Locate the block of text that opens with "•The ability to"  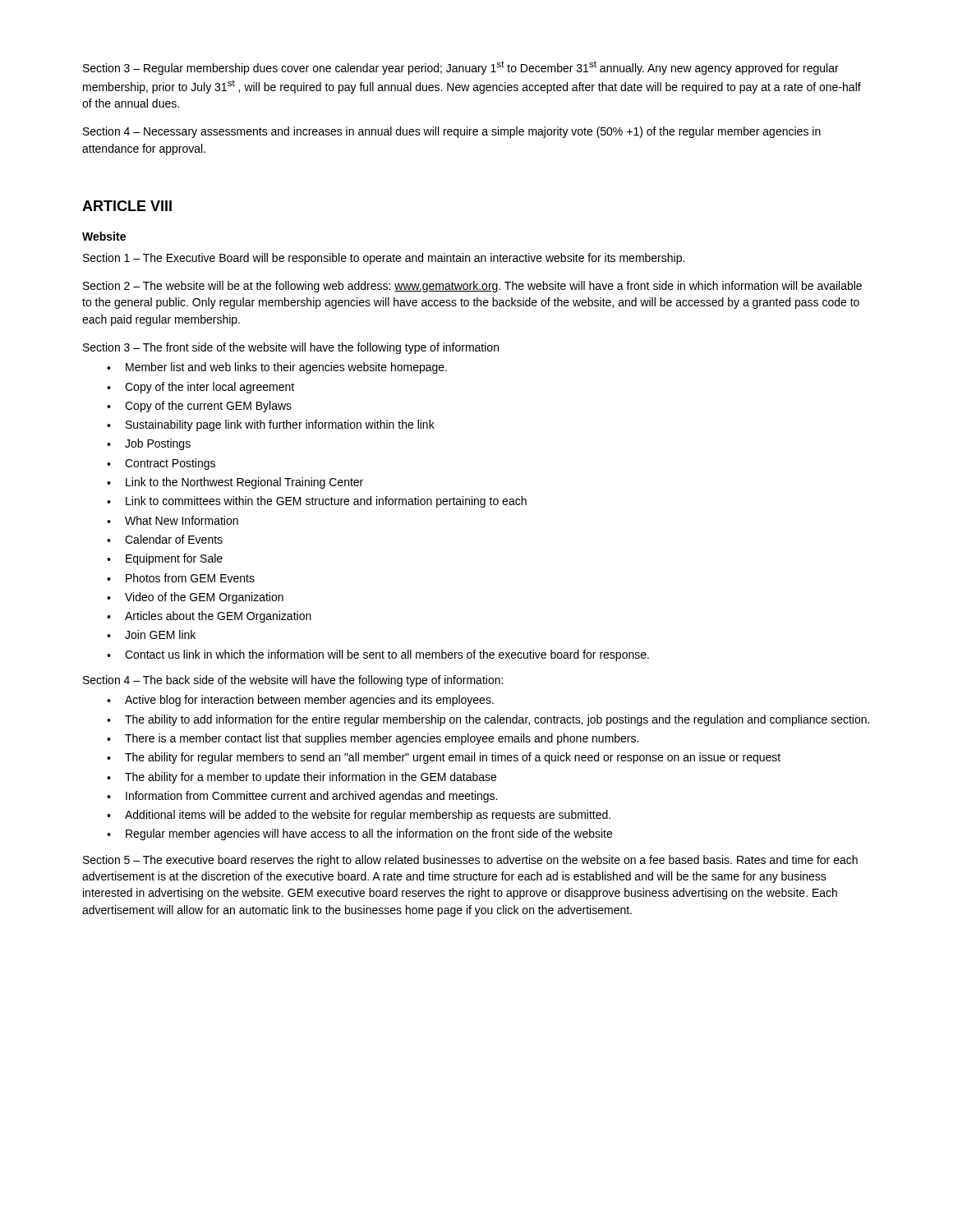[x=489, y=720]
